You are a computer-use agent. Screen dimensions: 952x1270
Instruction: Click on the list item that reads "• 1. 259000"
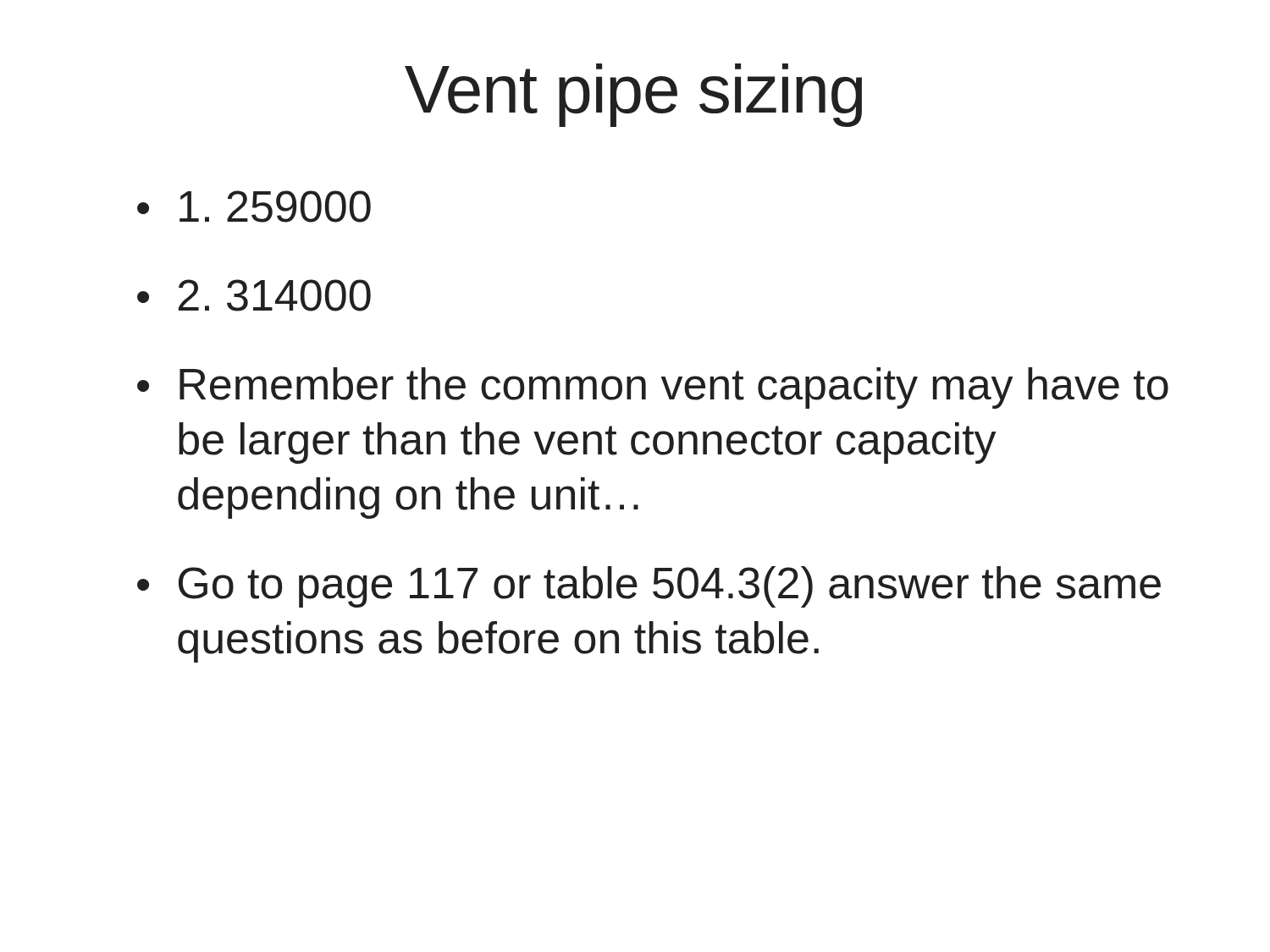point(254,207)
